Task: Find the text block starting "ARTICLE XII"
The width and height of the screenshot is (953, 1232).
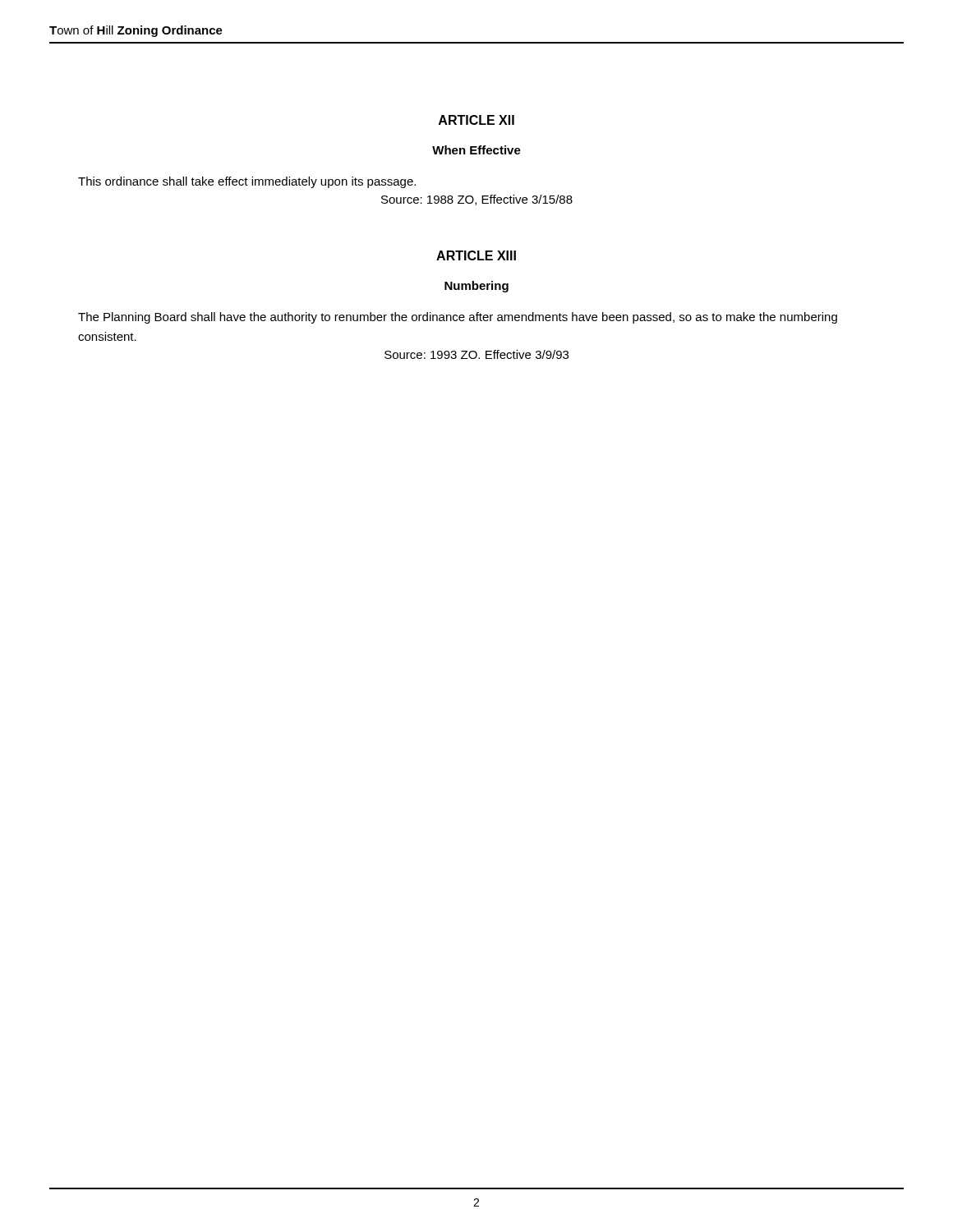Action: click(x=476, y=120)
